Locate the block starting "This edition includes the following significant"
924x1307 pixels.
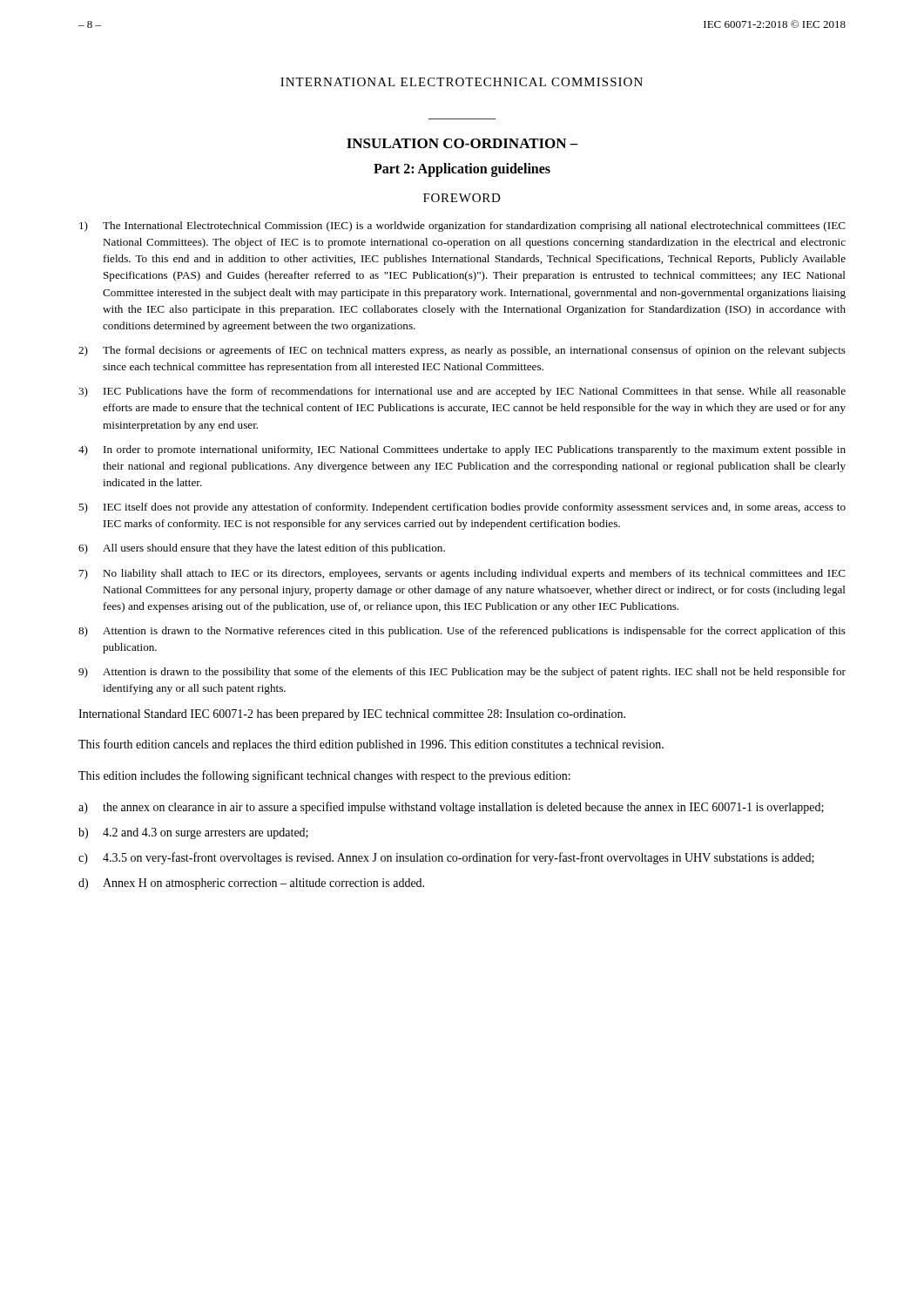coord(325,776)
